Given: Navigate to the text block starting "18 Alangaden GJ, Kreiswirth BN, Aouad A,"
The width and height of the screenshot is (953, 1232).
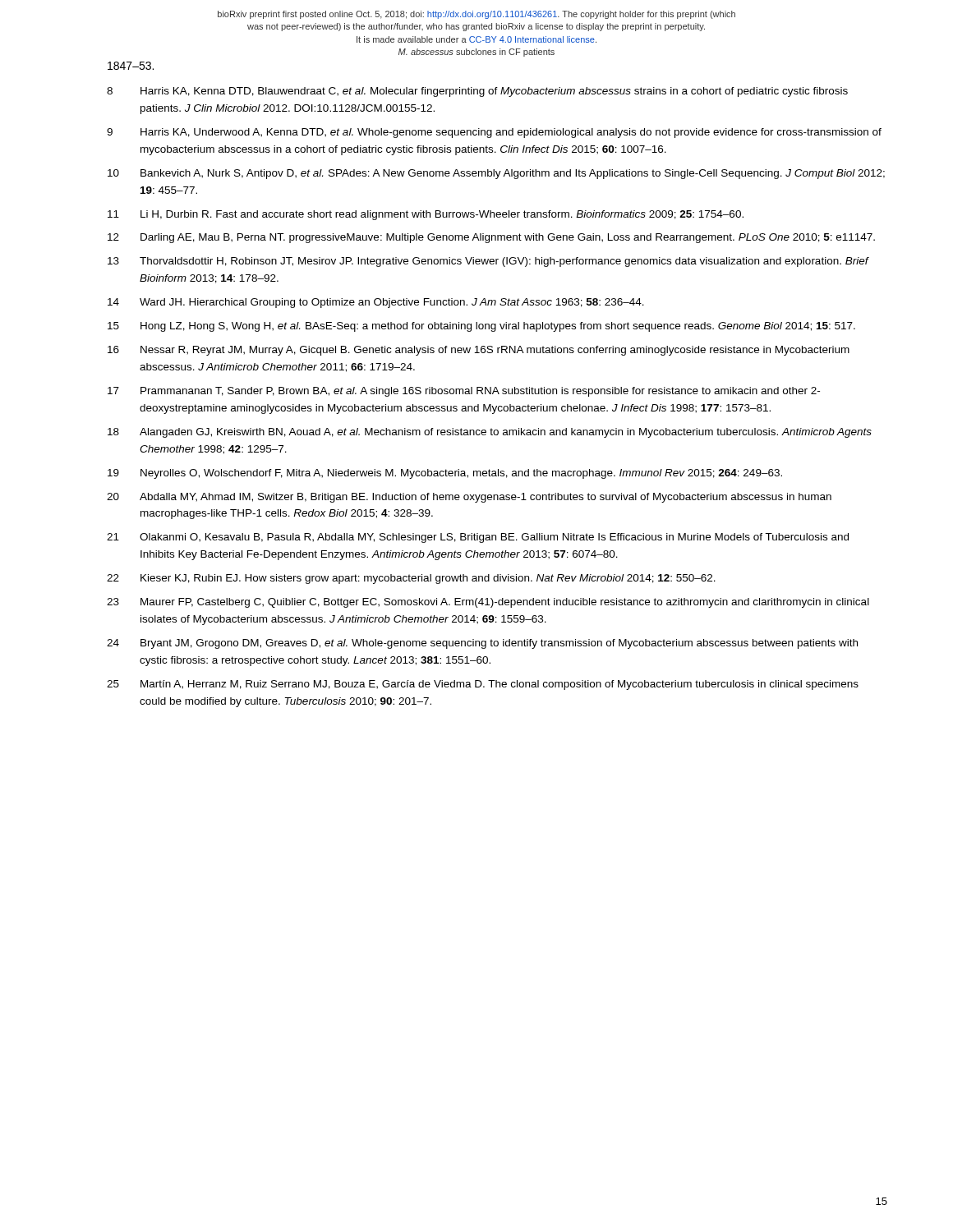Looking at the screenshot, I should pyautogui.click(x=497, y=441).
